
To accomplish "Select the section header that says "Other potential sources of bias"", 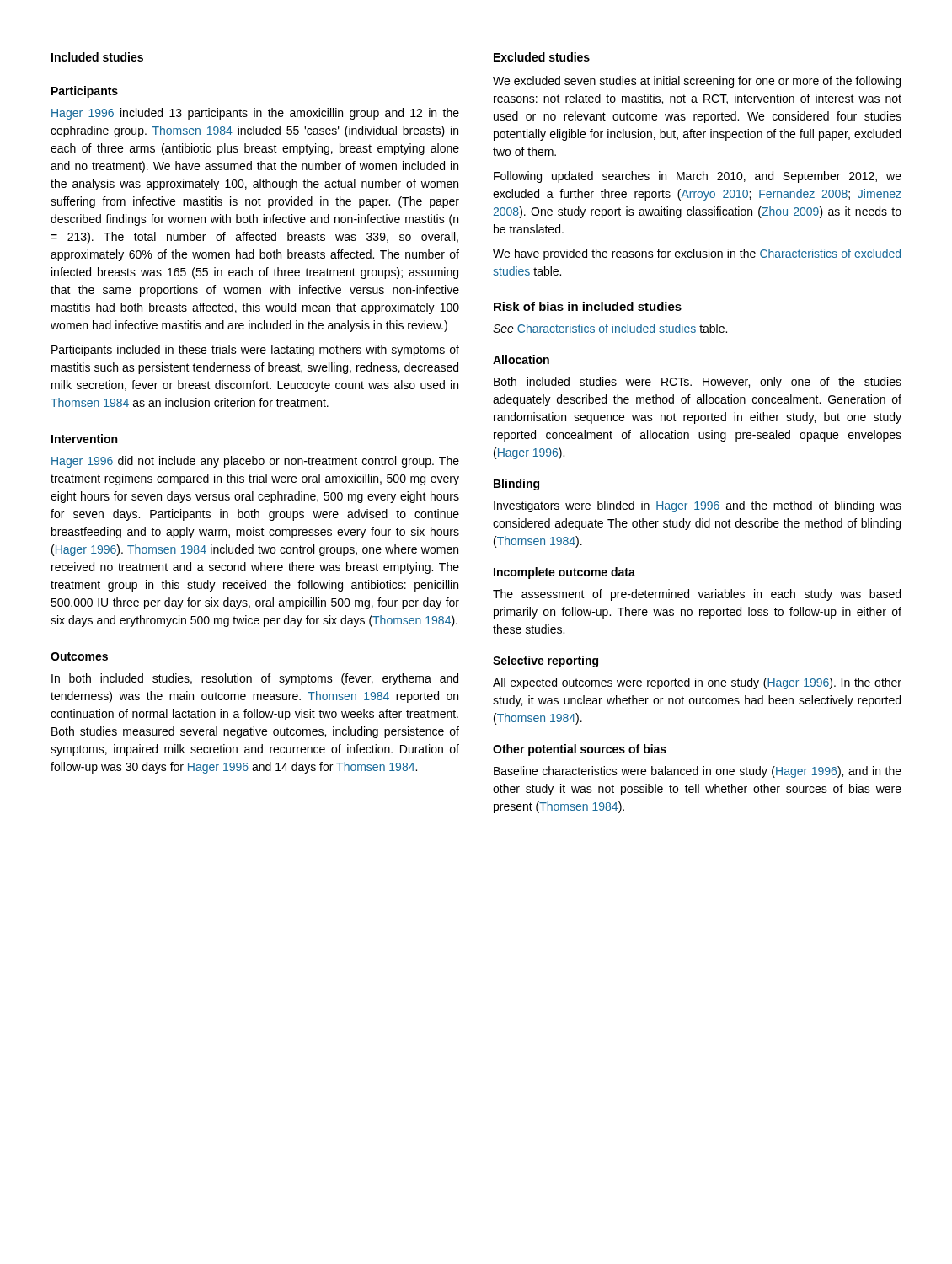I will (x=580, y=749).
